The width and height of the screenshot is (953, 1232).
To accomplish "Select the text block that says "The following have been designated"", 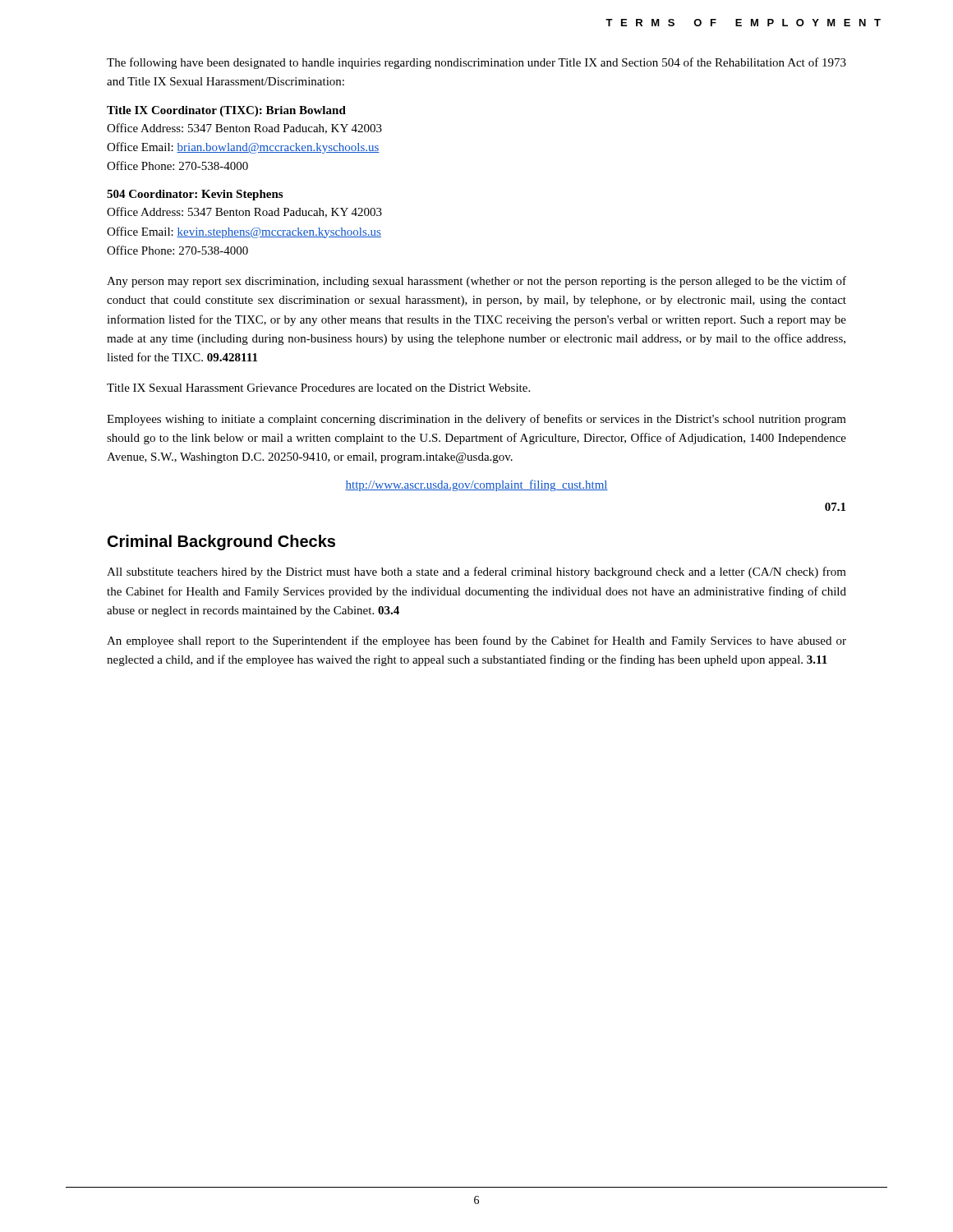I will pyautogui.click(x=476, y=72).
